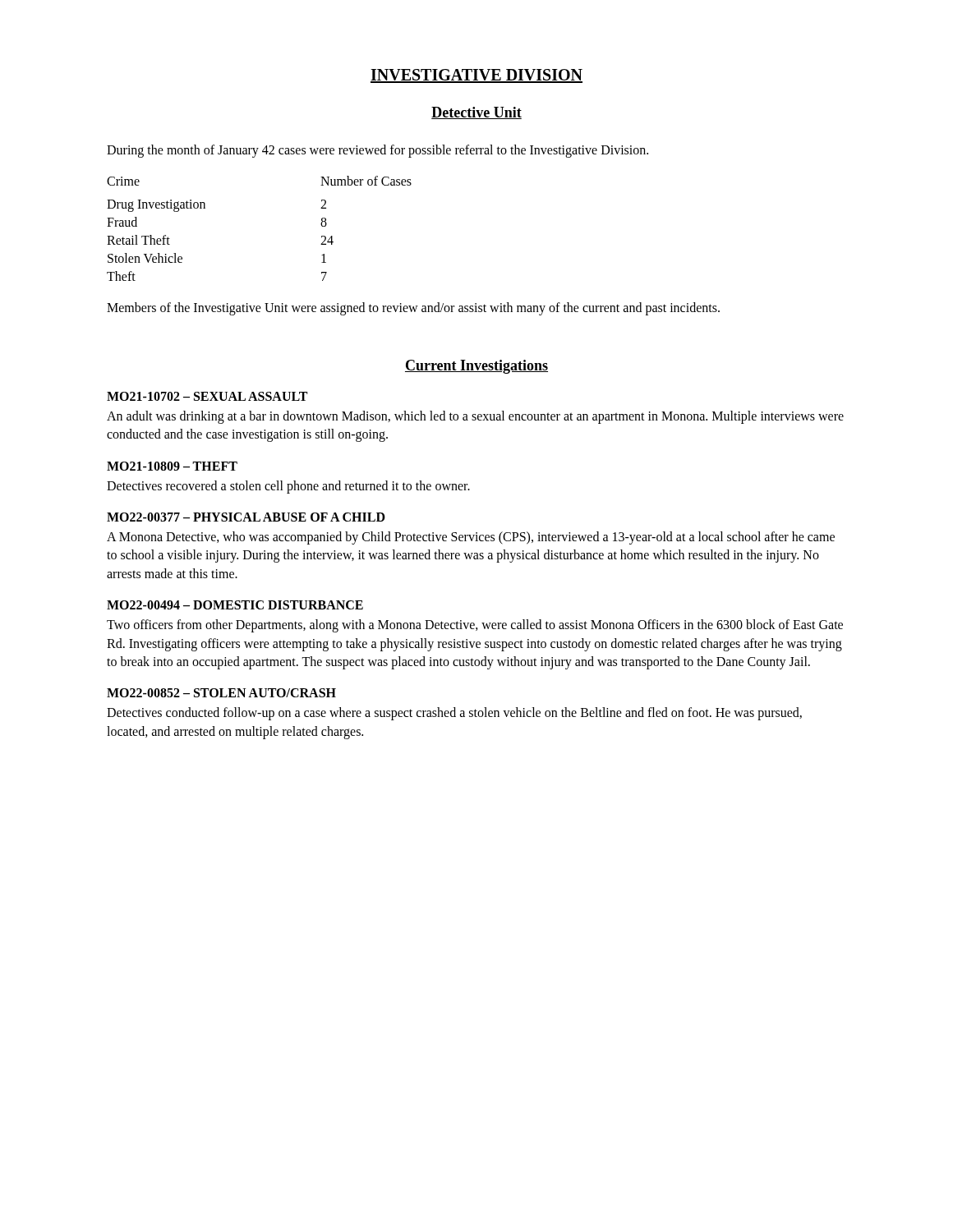Click where it says "Detective Unit"
953x1232 pixels.
476,113
